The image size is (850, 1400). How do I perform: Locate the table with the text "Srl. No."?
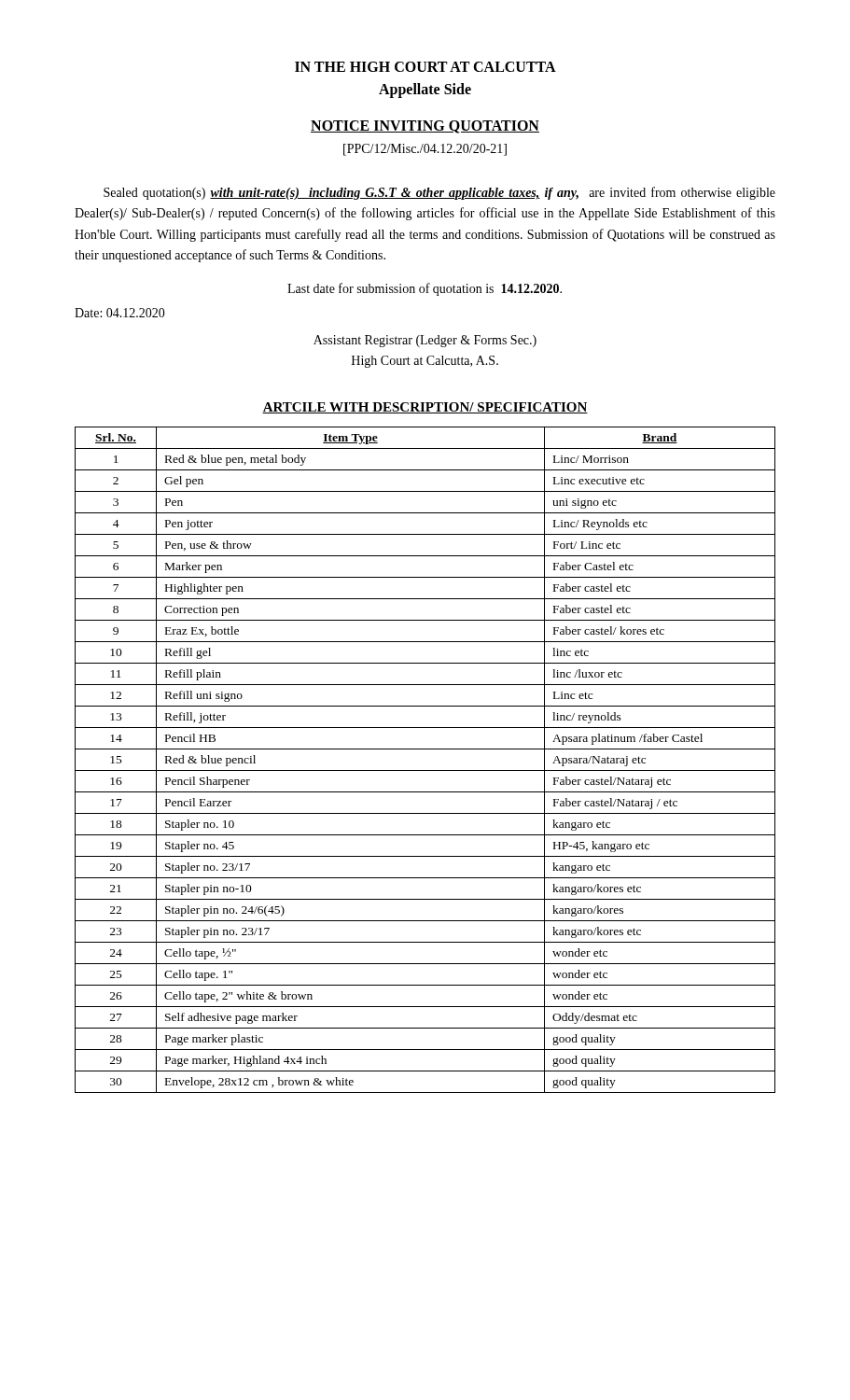[x=425, y=760]
